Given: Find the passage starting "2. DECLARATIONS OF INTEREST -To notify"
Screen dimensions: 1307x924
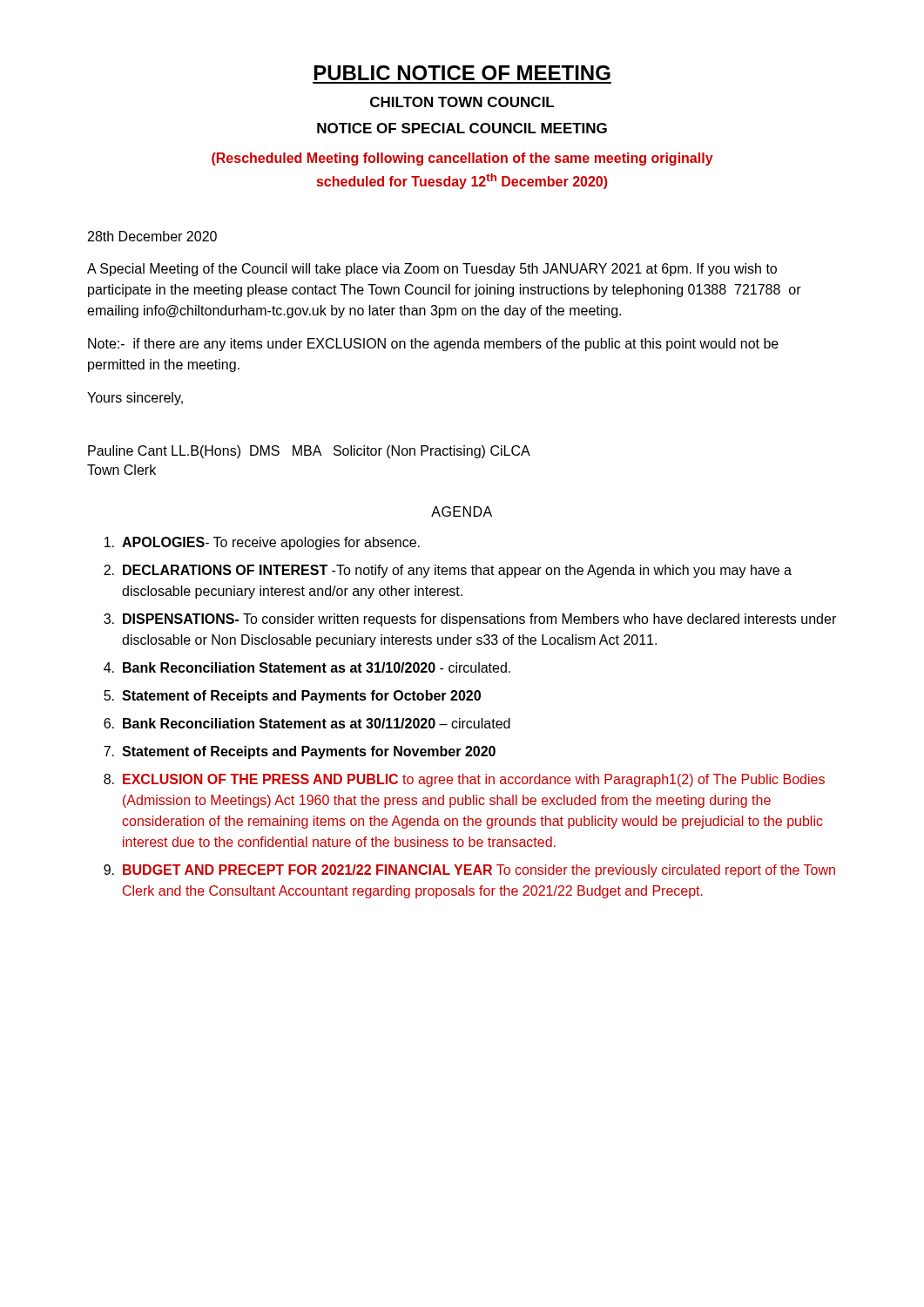Looking at the screenshot, I should pos(462,581).
